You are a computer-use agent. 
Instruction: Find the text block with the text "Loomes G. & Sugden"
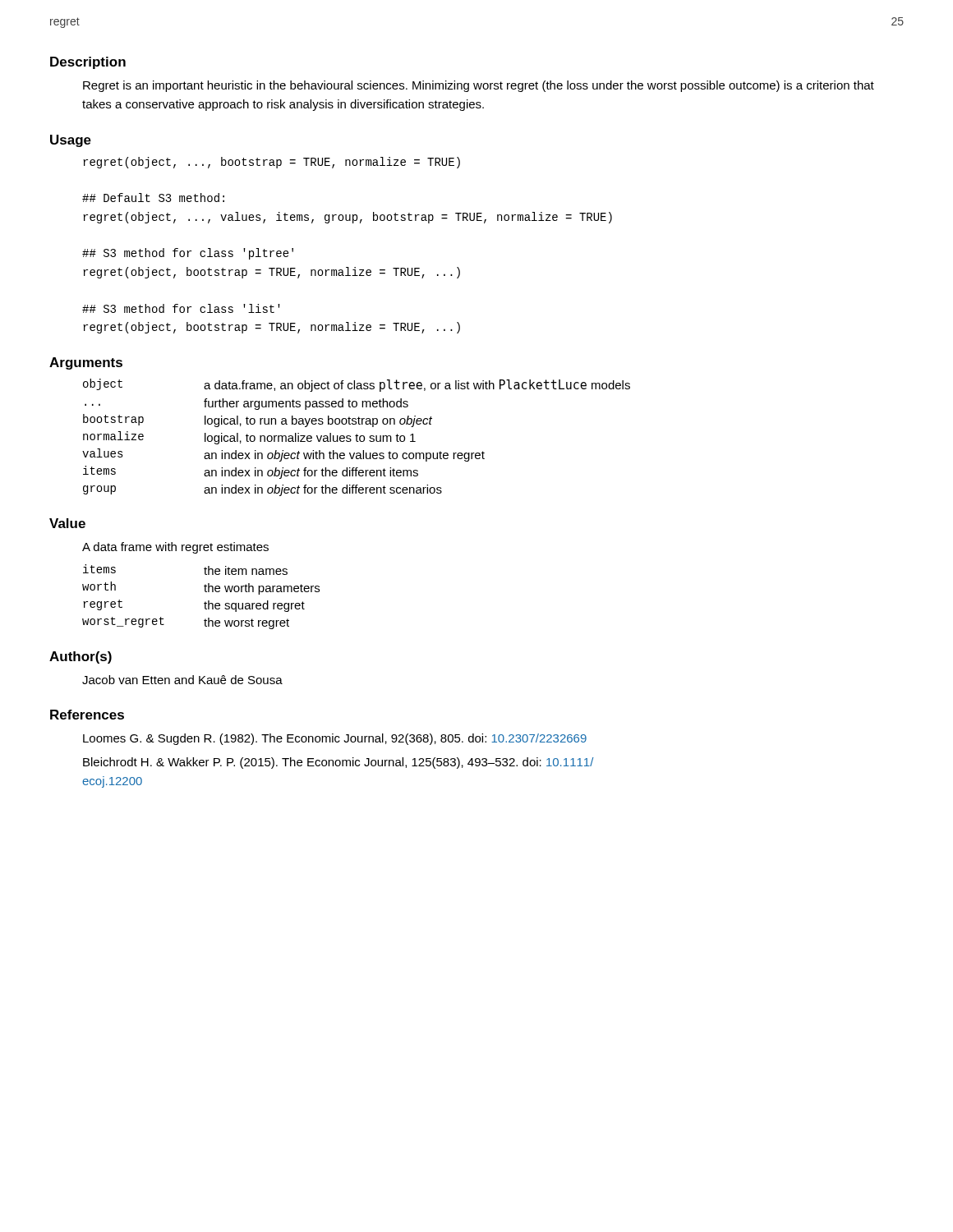coord(335,738)
